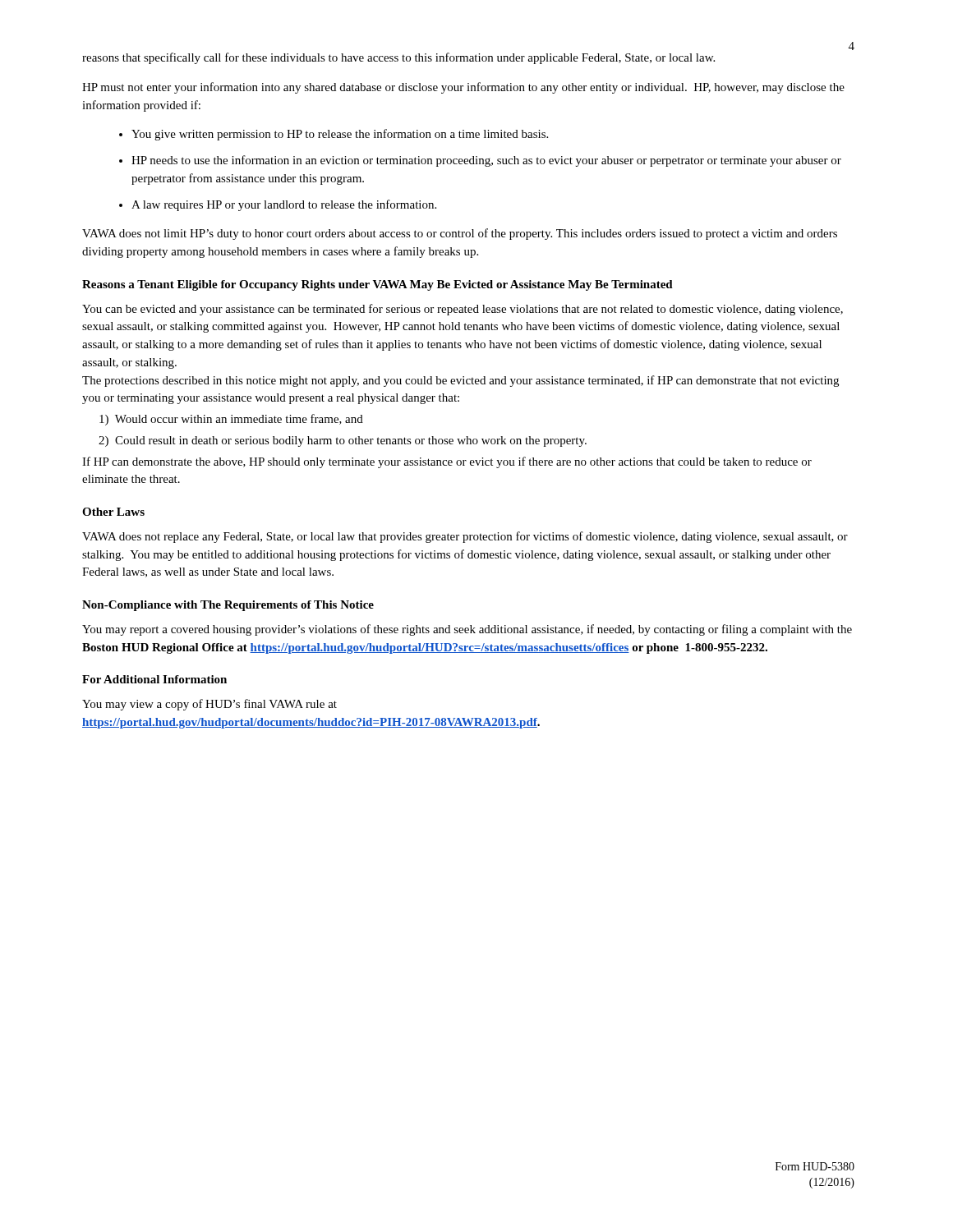Click on the text block with the text "You can be evicted and"

[463, 335]
